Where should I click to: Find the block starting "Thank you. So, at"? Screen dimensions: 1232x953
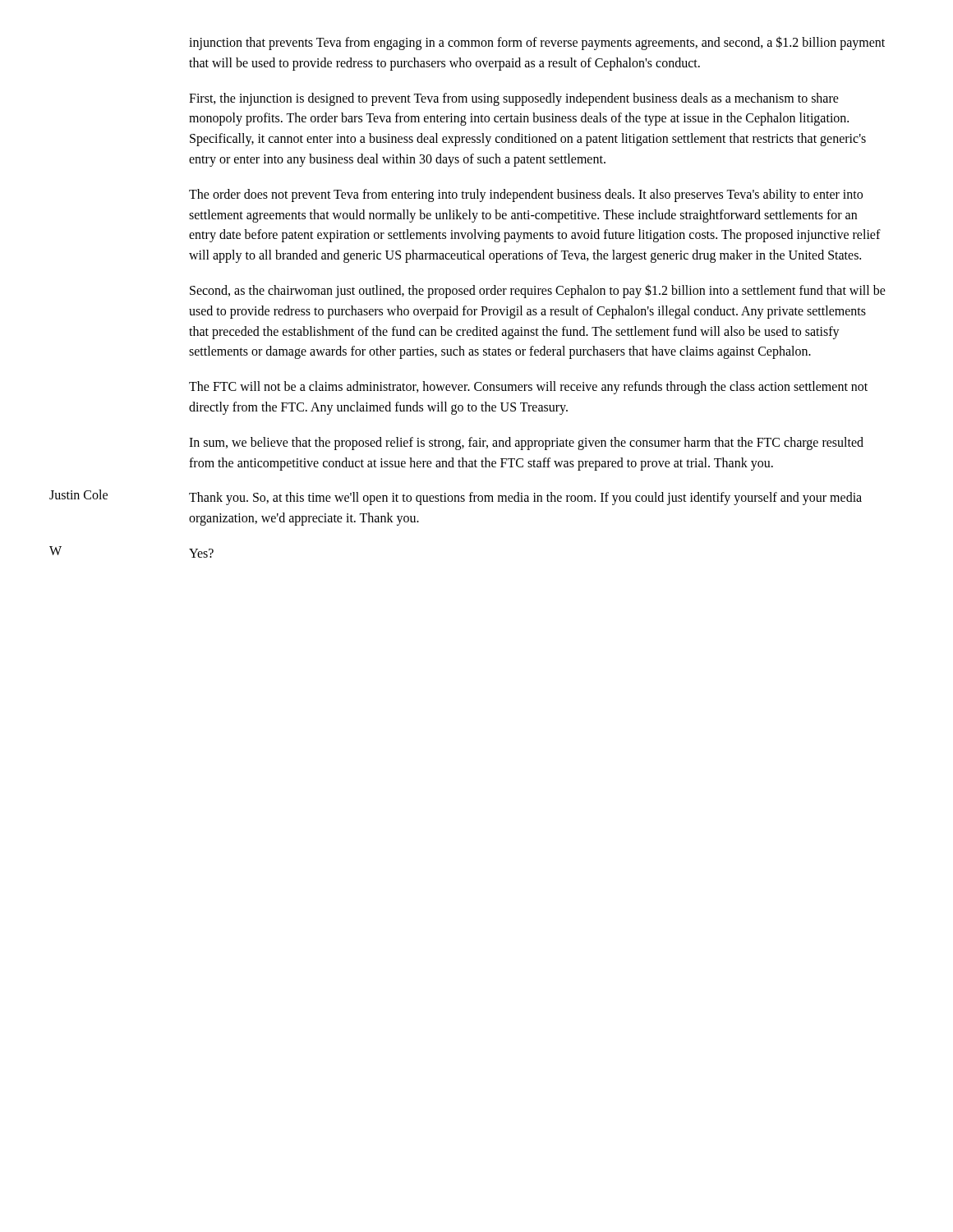click(x=525, y=508)
